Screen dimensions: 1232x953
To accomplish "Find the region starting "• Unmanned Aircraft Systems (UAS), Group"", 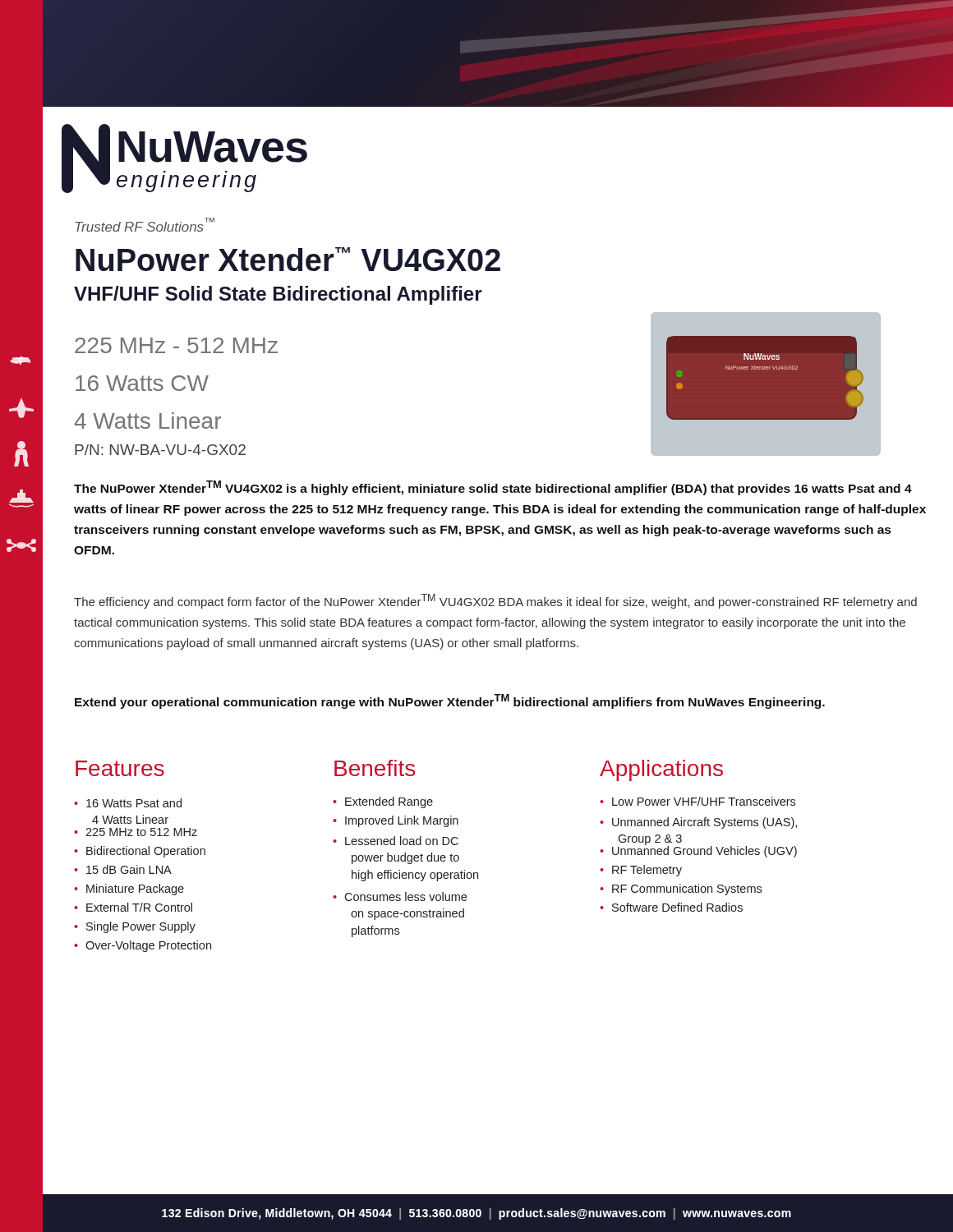I will tap(748, 831).
